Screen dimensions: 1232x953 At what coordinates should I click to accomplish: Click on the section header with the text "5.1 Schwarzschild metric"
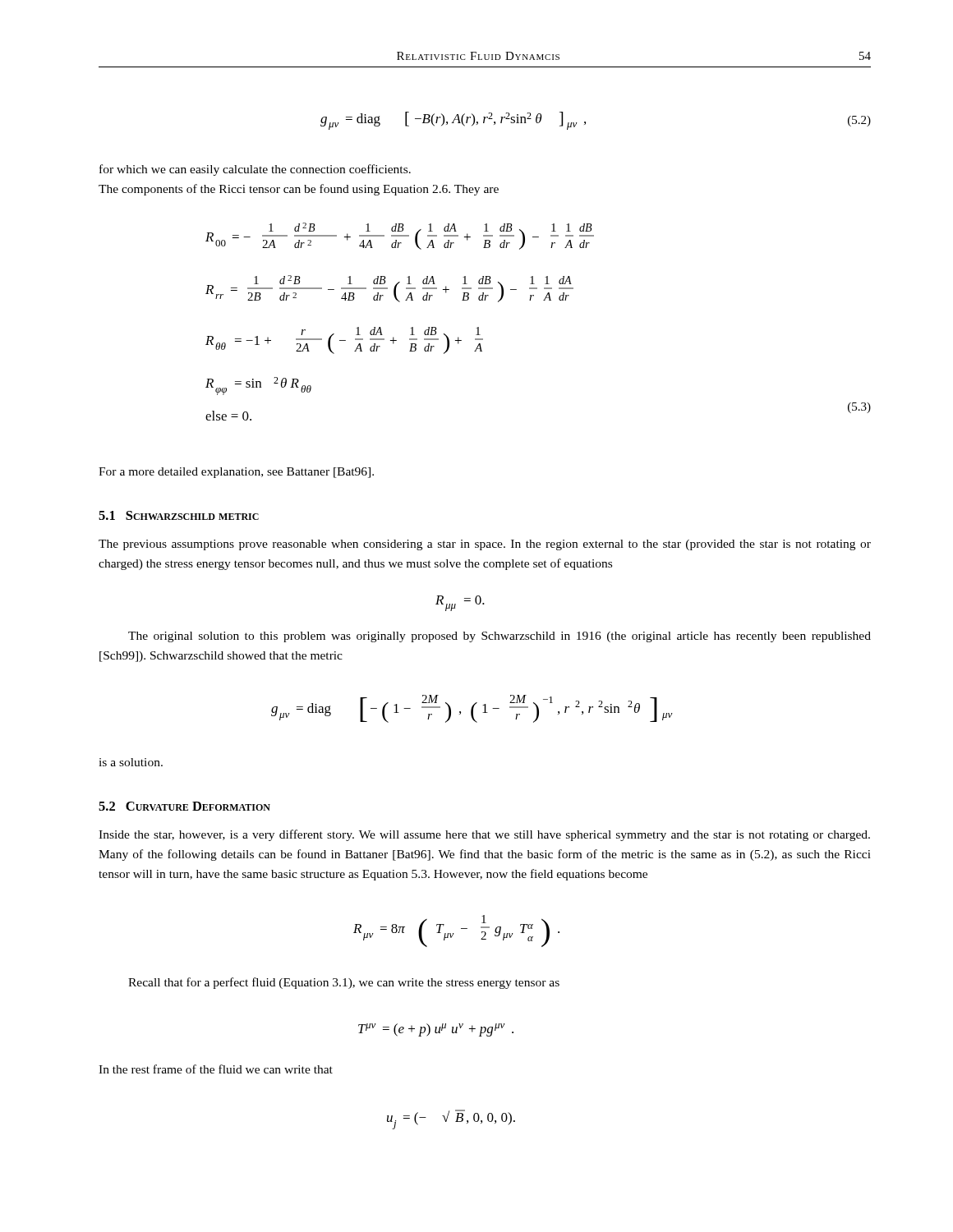point(179,515)
